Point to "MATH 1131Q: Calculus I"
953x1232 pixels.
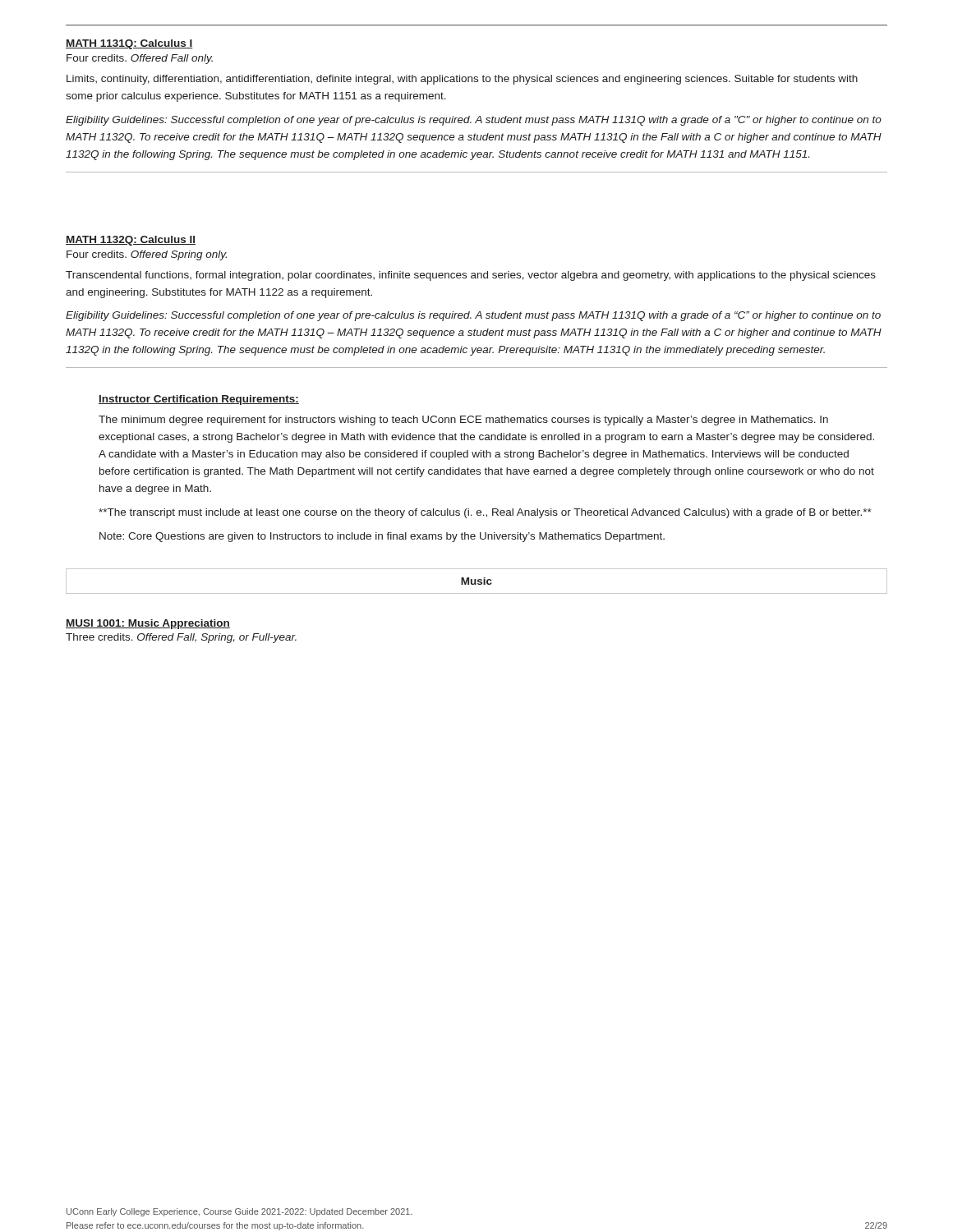click(x=129, y=43)
